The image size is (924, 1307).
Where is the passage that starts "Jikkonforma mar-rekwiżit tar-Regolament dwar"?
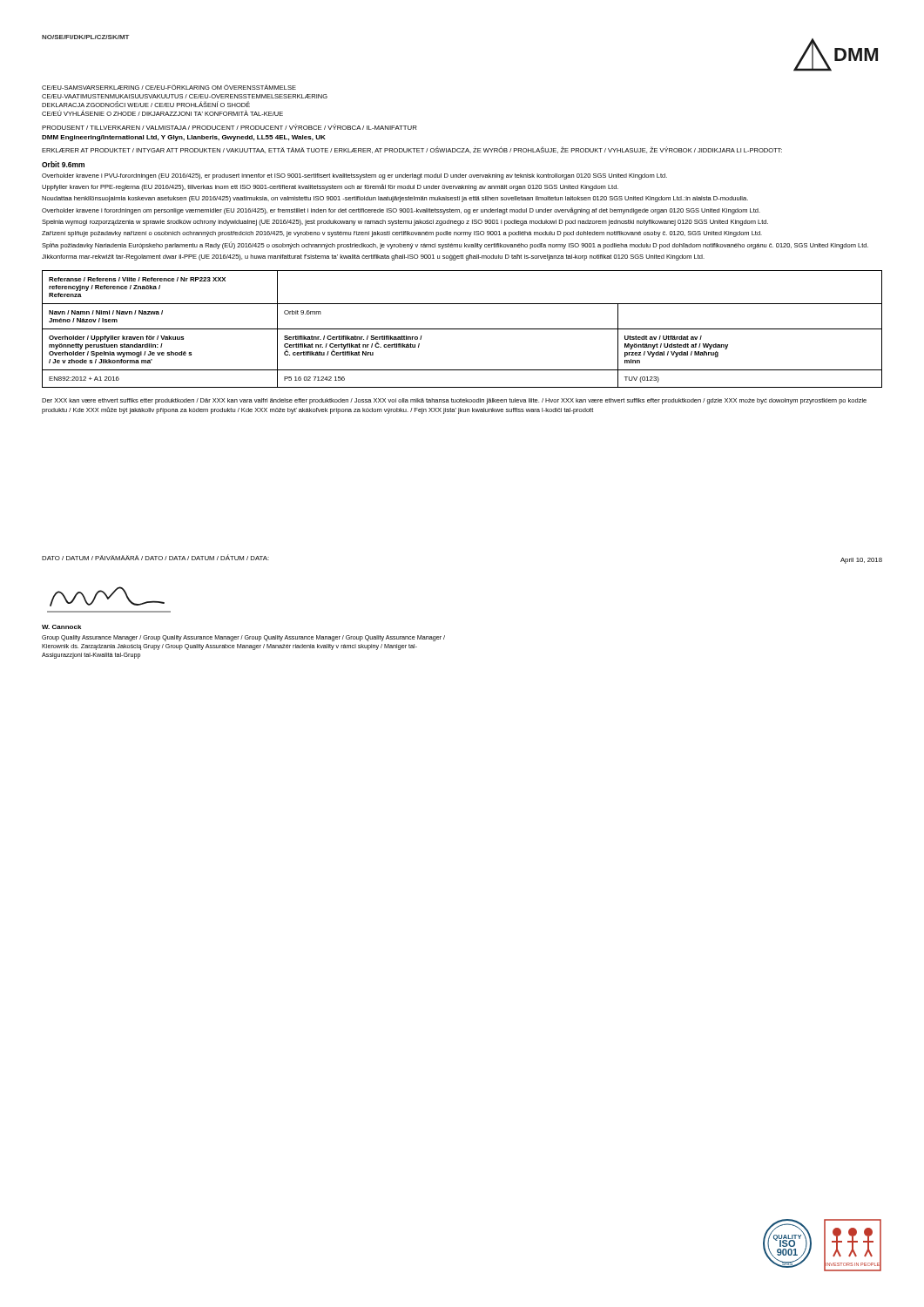373,257
